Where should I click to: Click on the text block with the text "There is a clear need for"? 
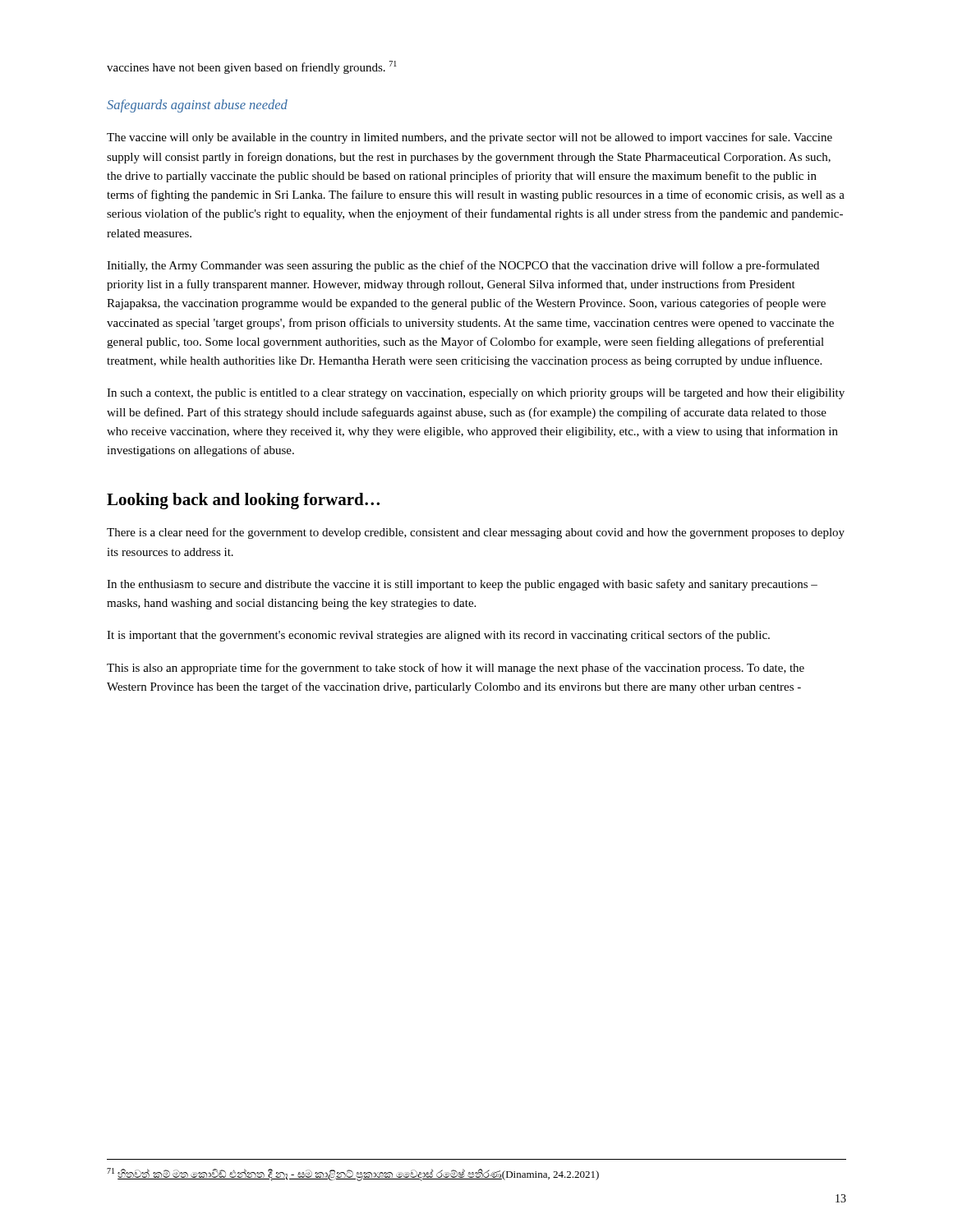(476, 542)
